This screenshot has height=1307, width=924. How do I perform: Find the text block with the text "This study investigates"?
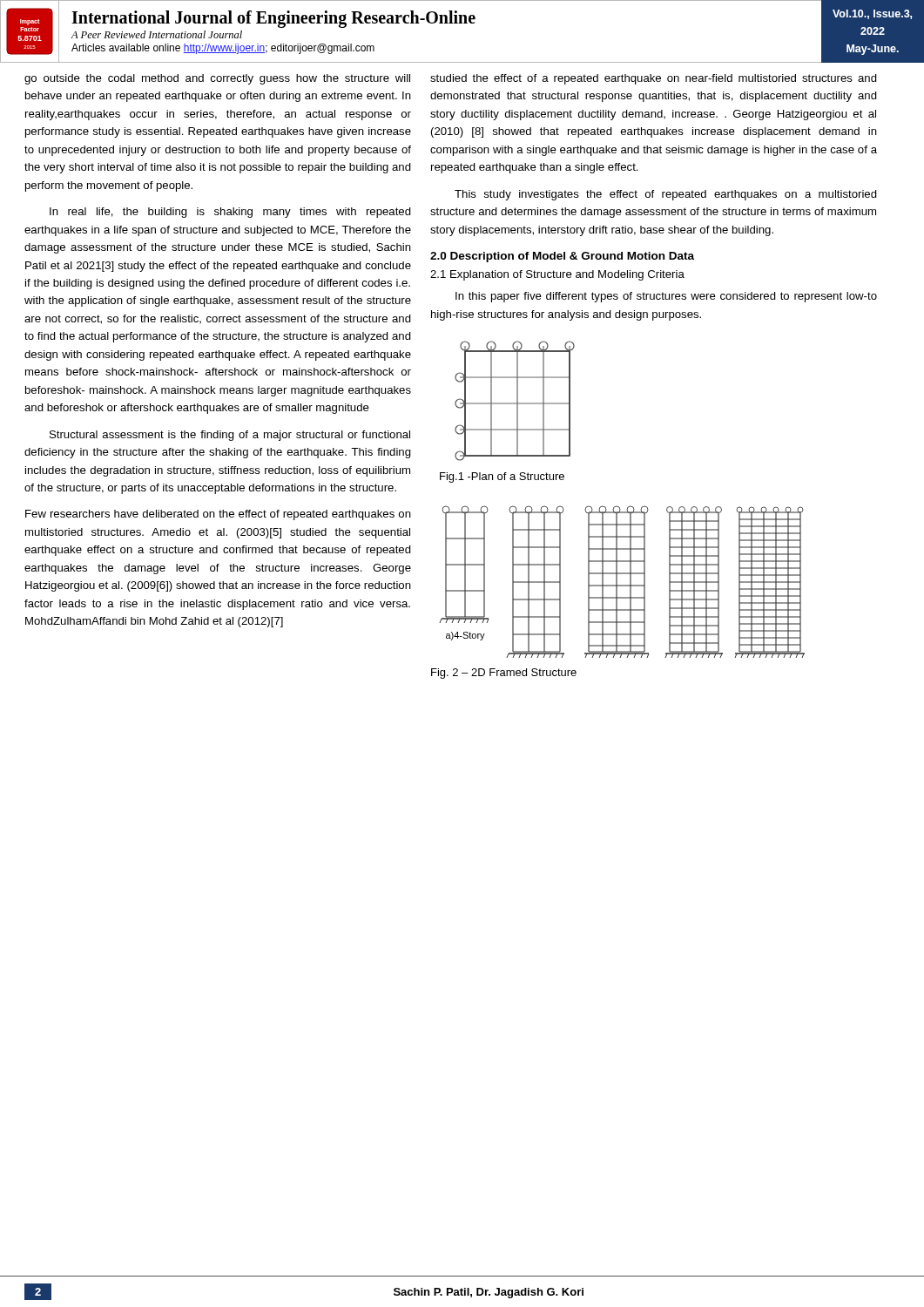tap(654, 212)
